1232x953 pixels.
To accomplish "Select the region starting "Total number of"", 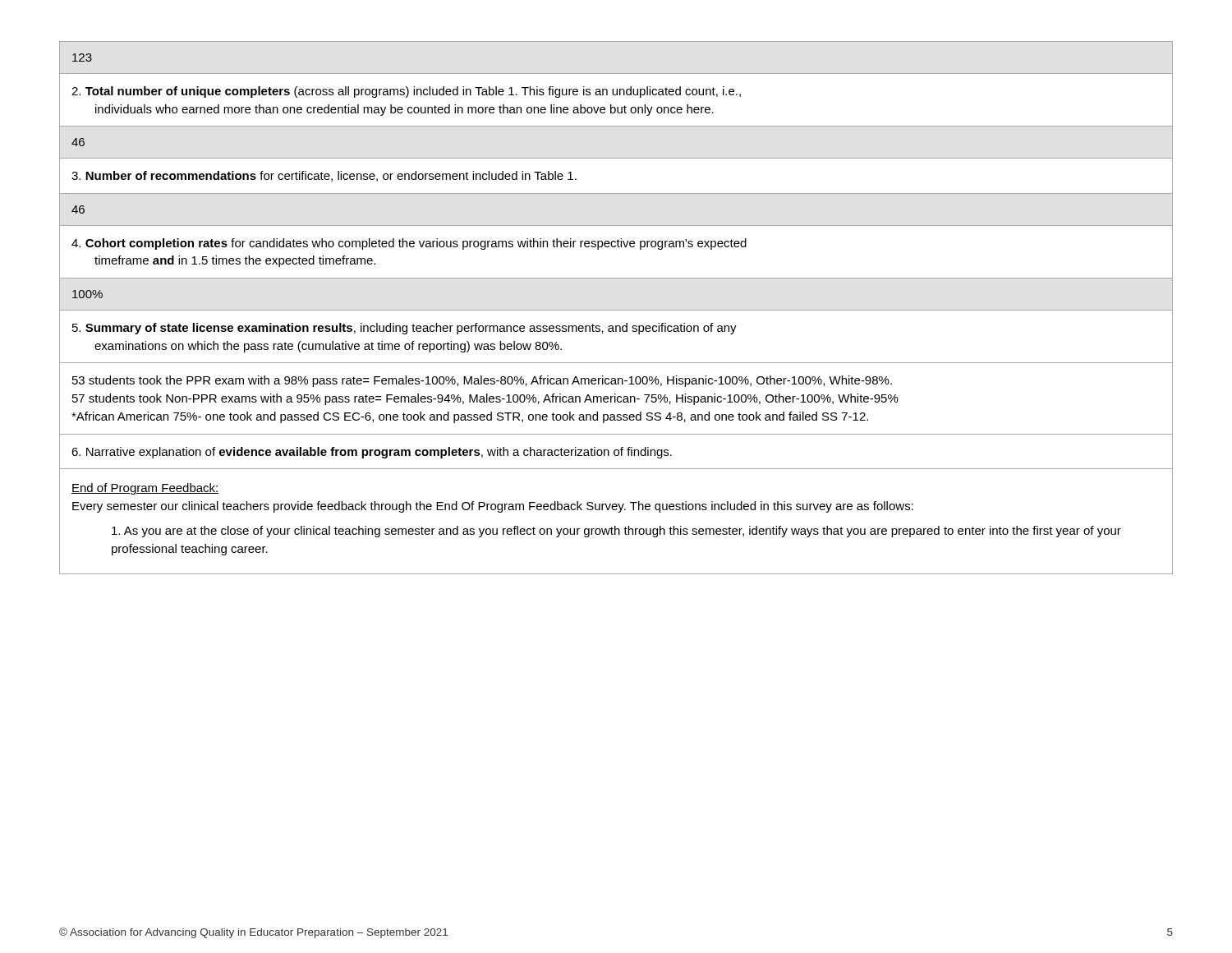I will (616, 101).
